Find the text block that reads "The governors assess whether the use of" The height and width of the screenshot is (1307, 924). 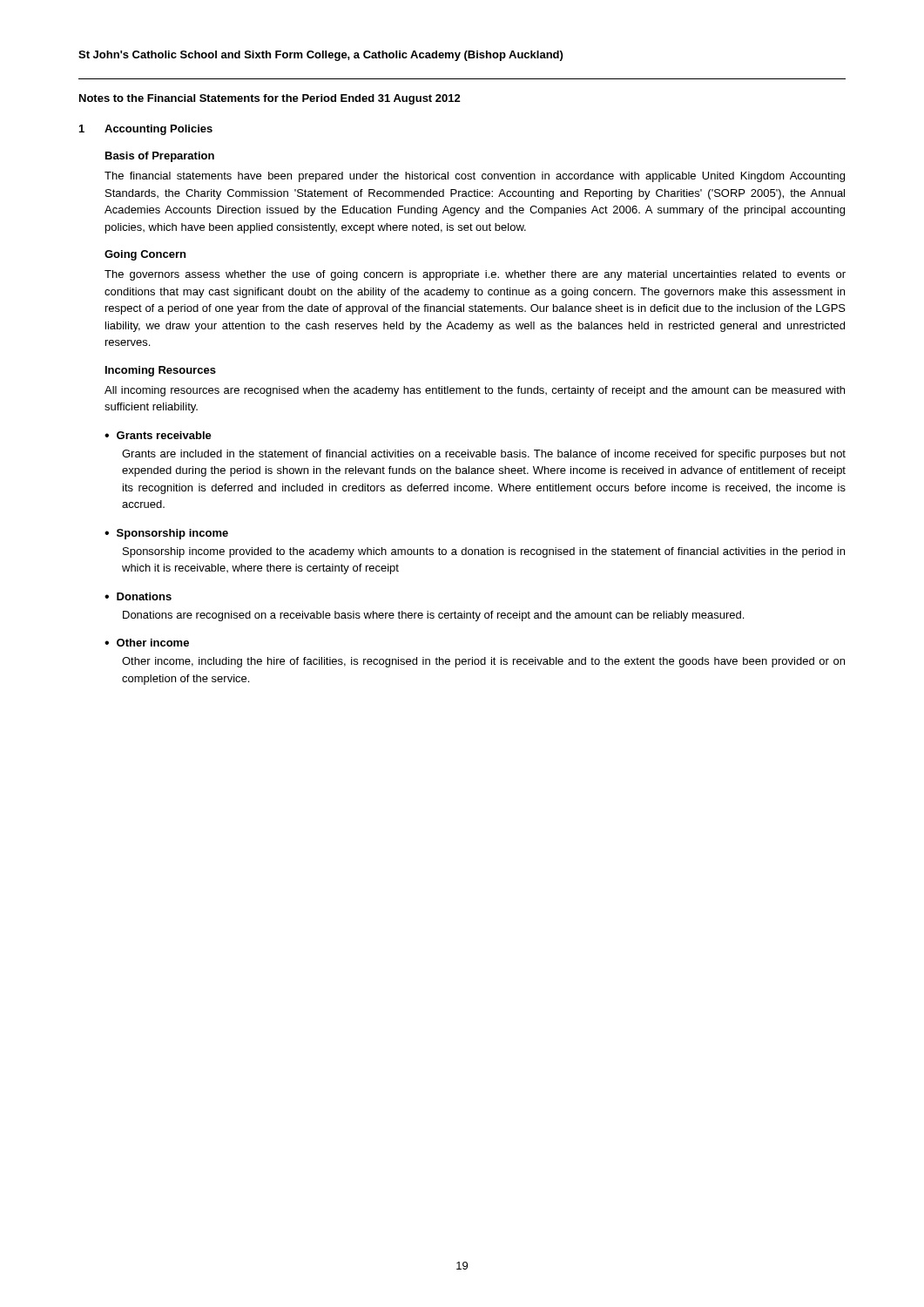(x=475, y=308)
